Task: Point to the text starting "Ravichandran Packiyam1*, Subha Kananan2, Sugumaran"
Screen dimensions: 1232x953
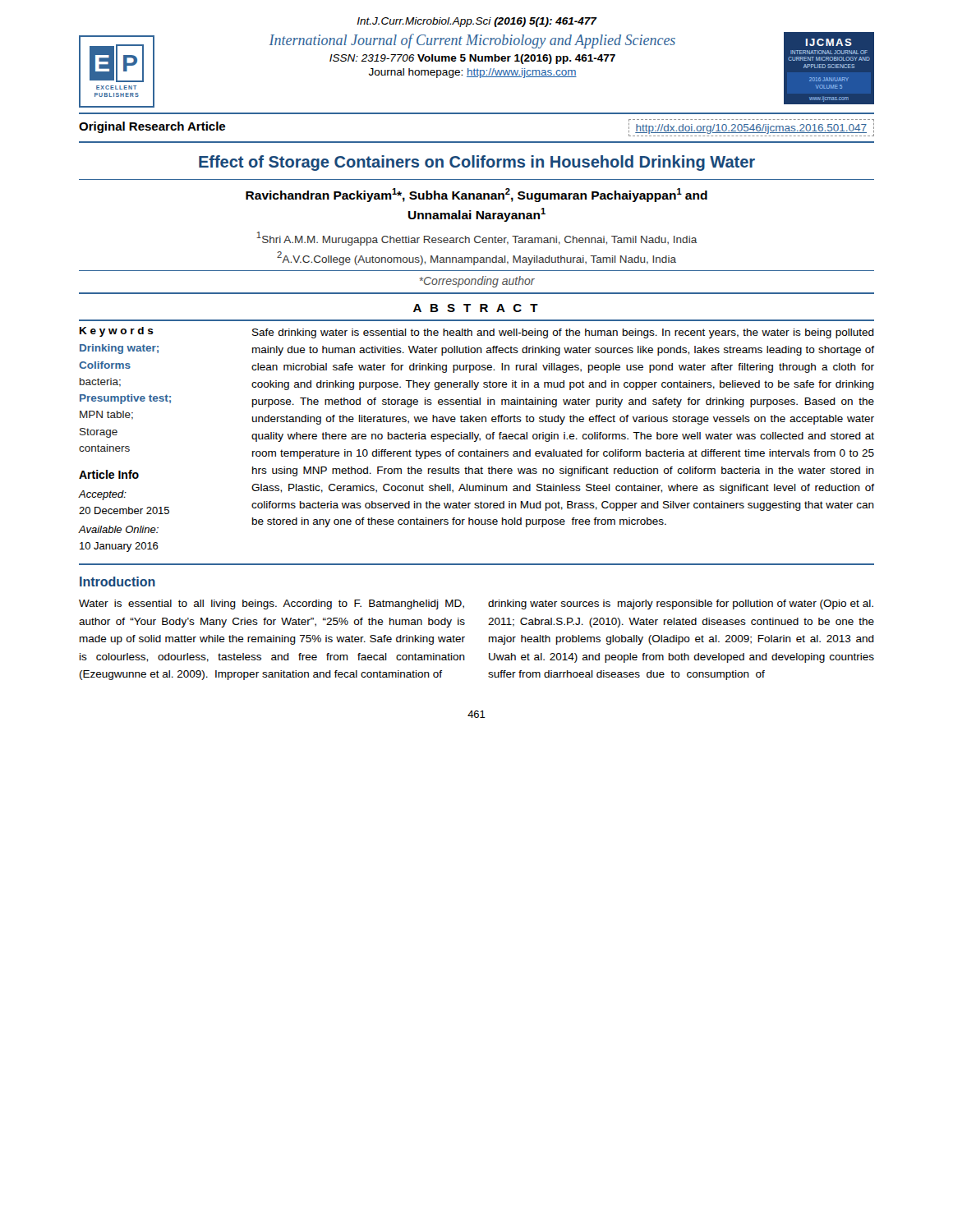Action: pyautogui.click(x=476, y=204)
